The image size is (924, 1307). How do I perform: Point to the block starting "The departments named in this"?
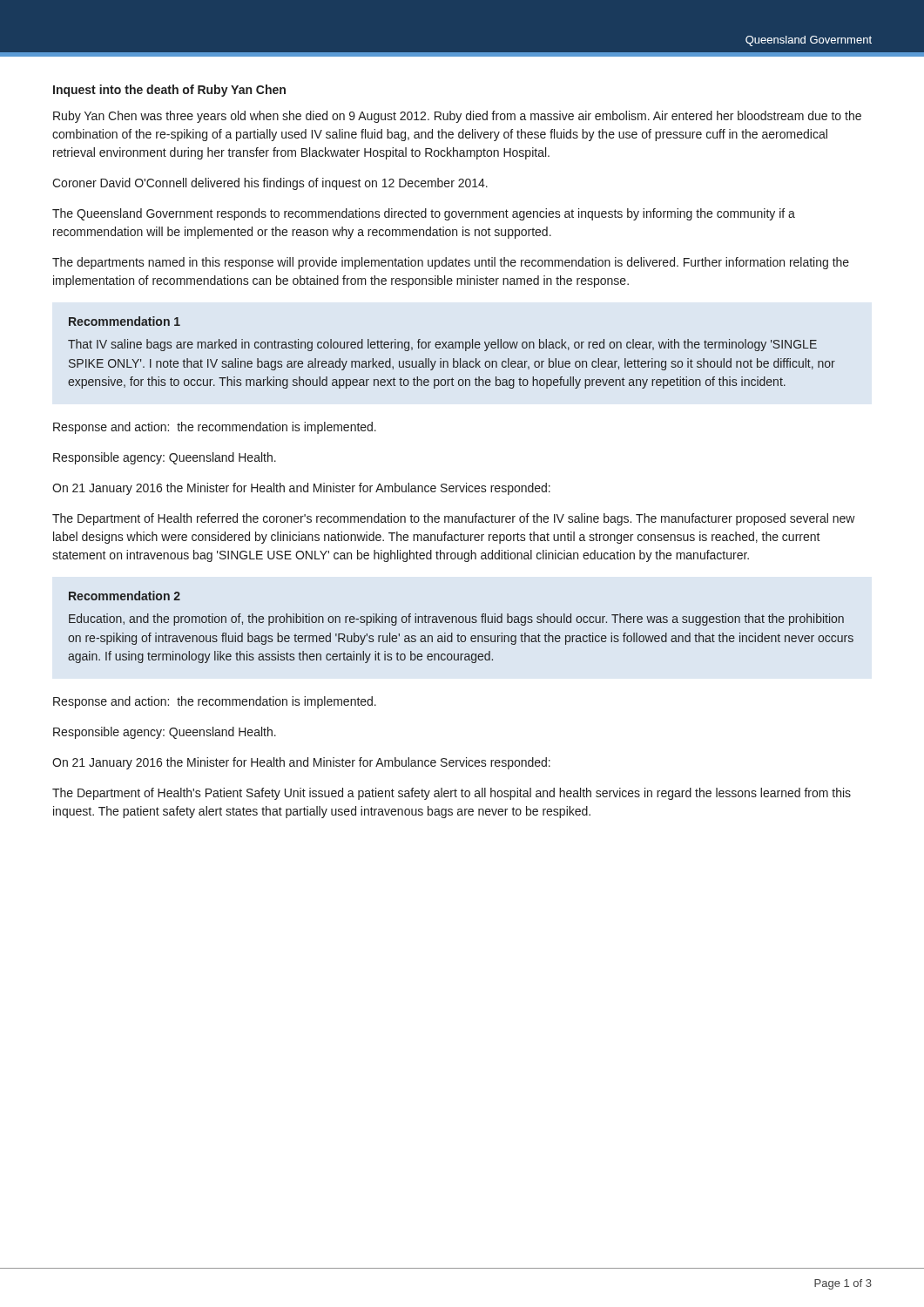coord(451,271)
